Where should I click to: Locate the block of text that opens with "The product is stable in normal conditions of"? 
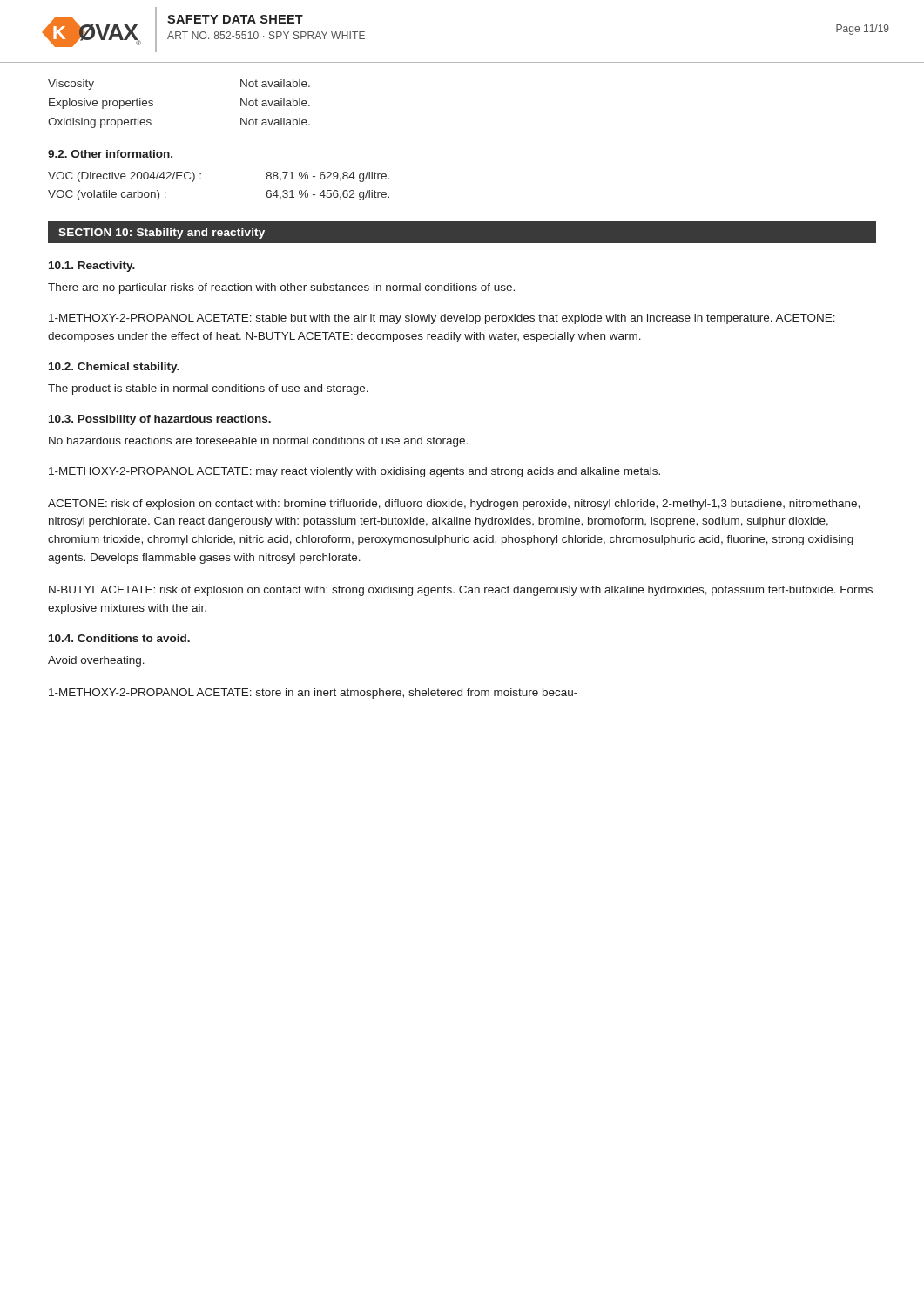point(208,388)
